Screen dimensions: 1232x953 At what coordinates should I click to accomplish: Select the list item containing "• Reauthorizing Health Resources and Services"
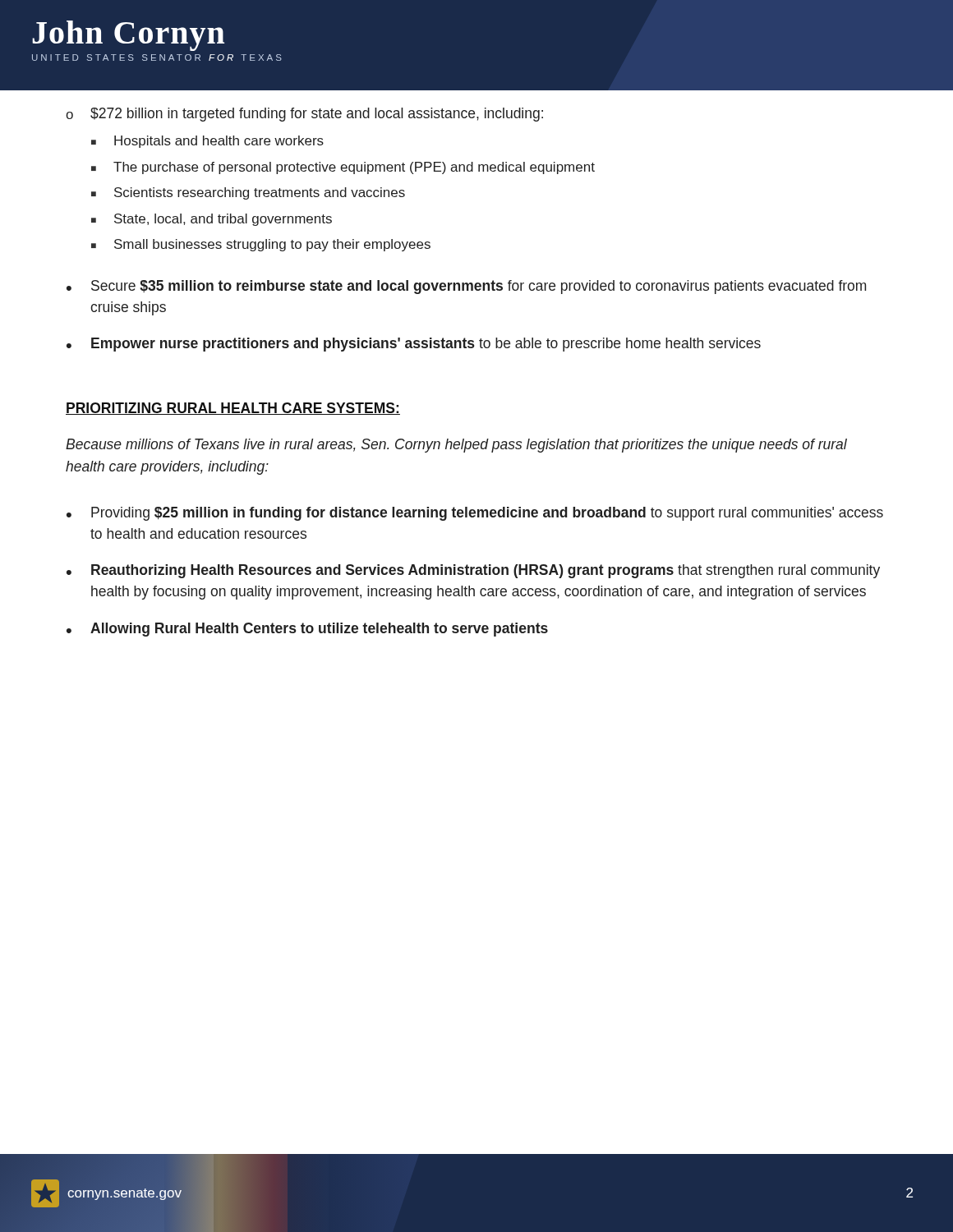tap(476, 581)
